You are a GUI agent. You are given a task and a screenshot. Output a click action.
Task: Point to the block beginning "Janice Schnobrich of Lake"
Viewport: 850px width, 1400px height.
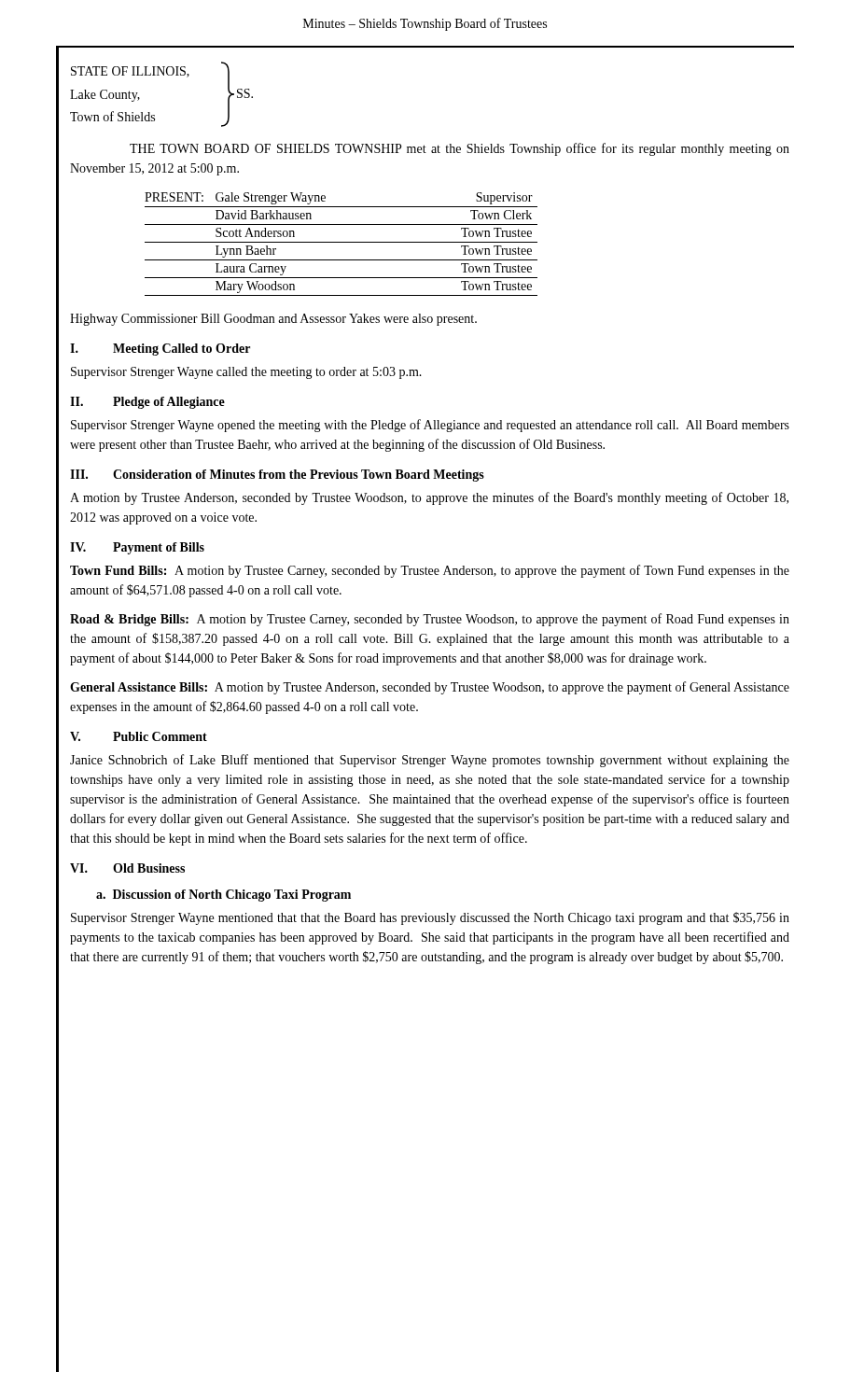430,799
